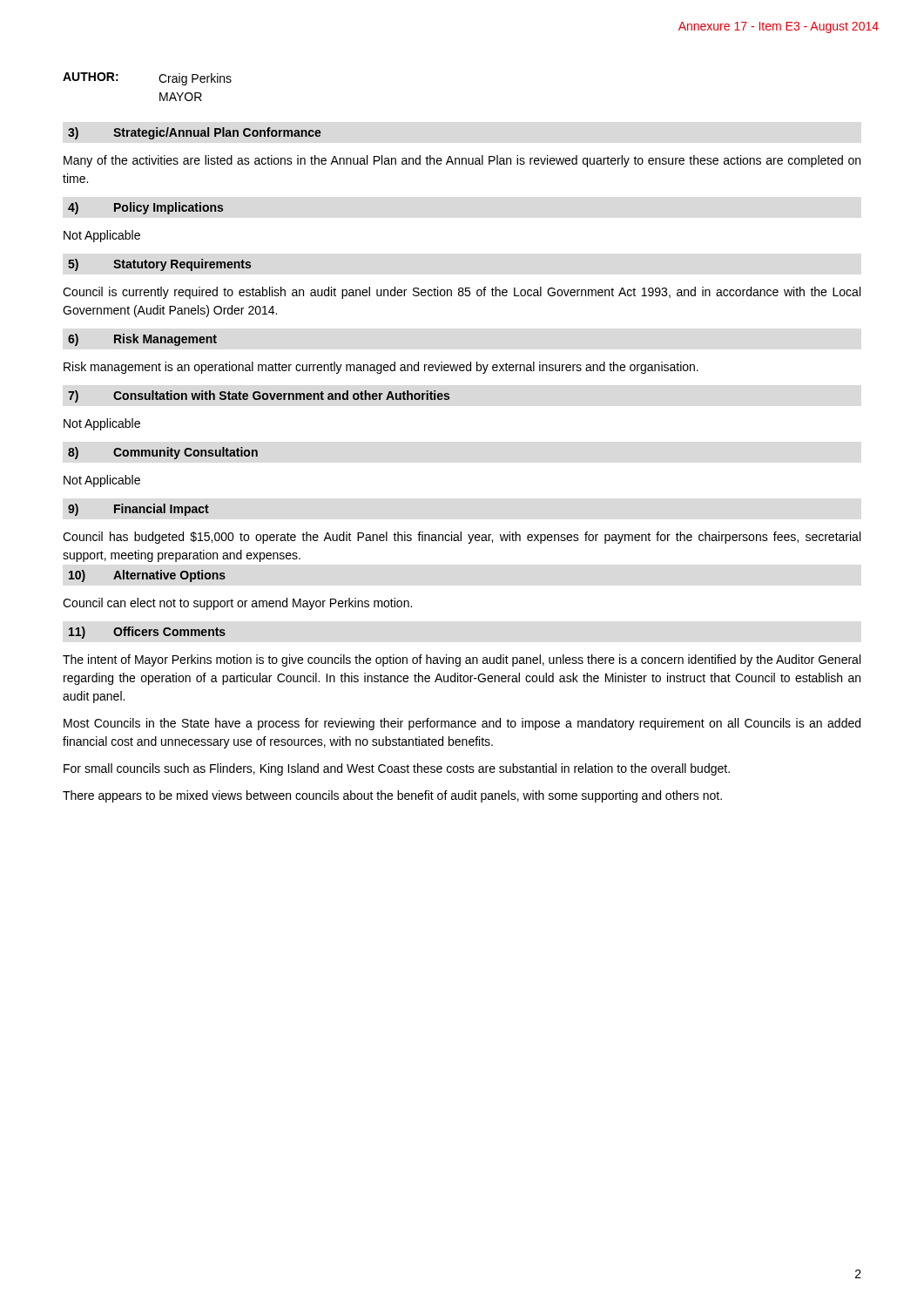Select the text block with the text "Risk management is an operational"
Viewport: 924px width, 1307px height.
[381, 367]
